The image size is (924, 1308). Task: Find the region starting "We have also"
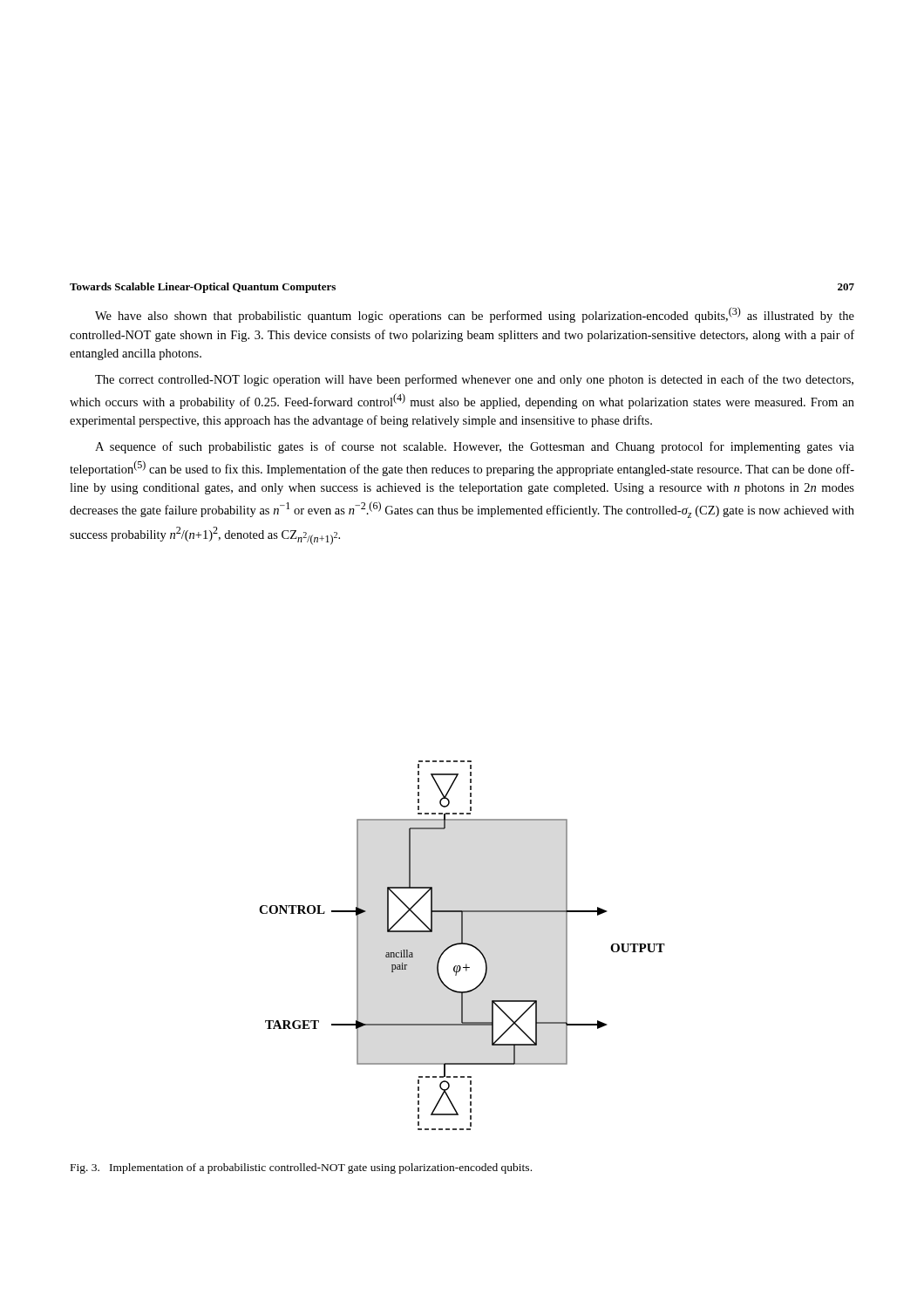(462, 333)
